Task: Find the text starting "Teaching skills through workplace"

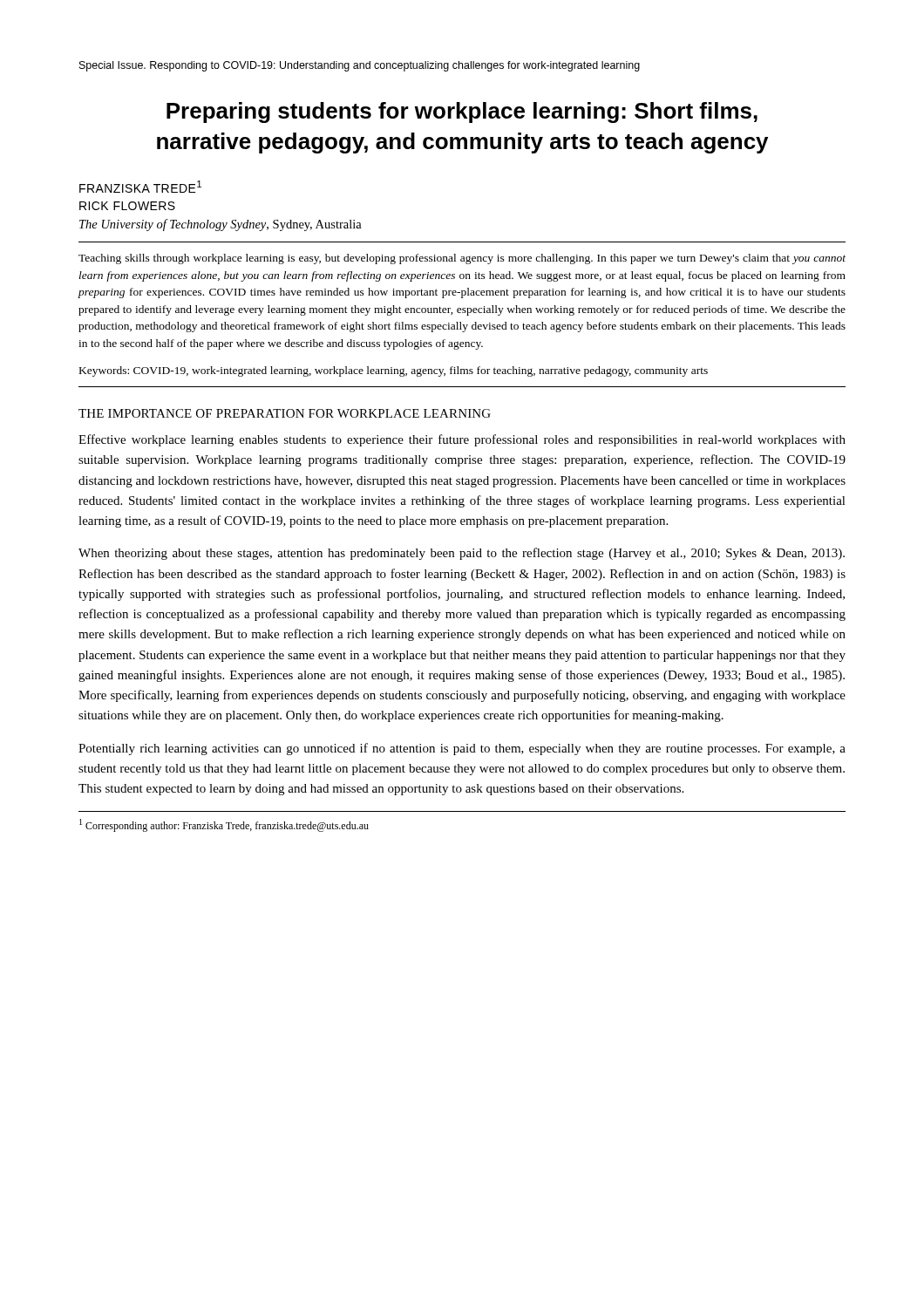Action: tap(462, 301)
